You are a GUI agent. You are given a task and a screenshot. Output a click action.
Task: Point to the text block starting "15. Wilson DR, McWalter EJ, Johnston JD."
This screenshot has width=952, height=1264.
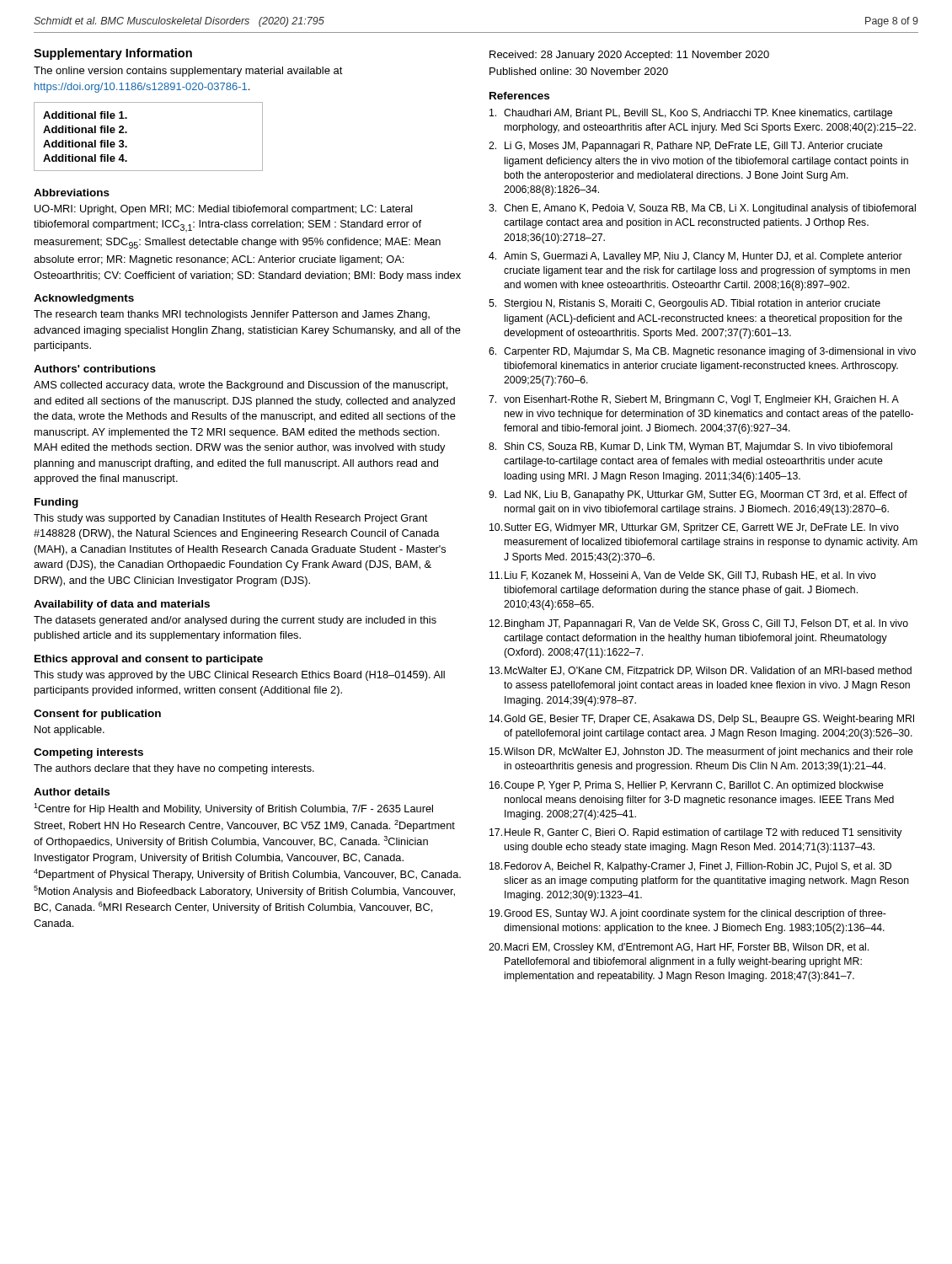(x=703, y=760)
